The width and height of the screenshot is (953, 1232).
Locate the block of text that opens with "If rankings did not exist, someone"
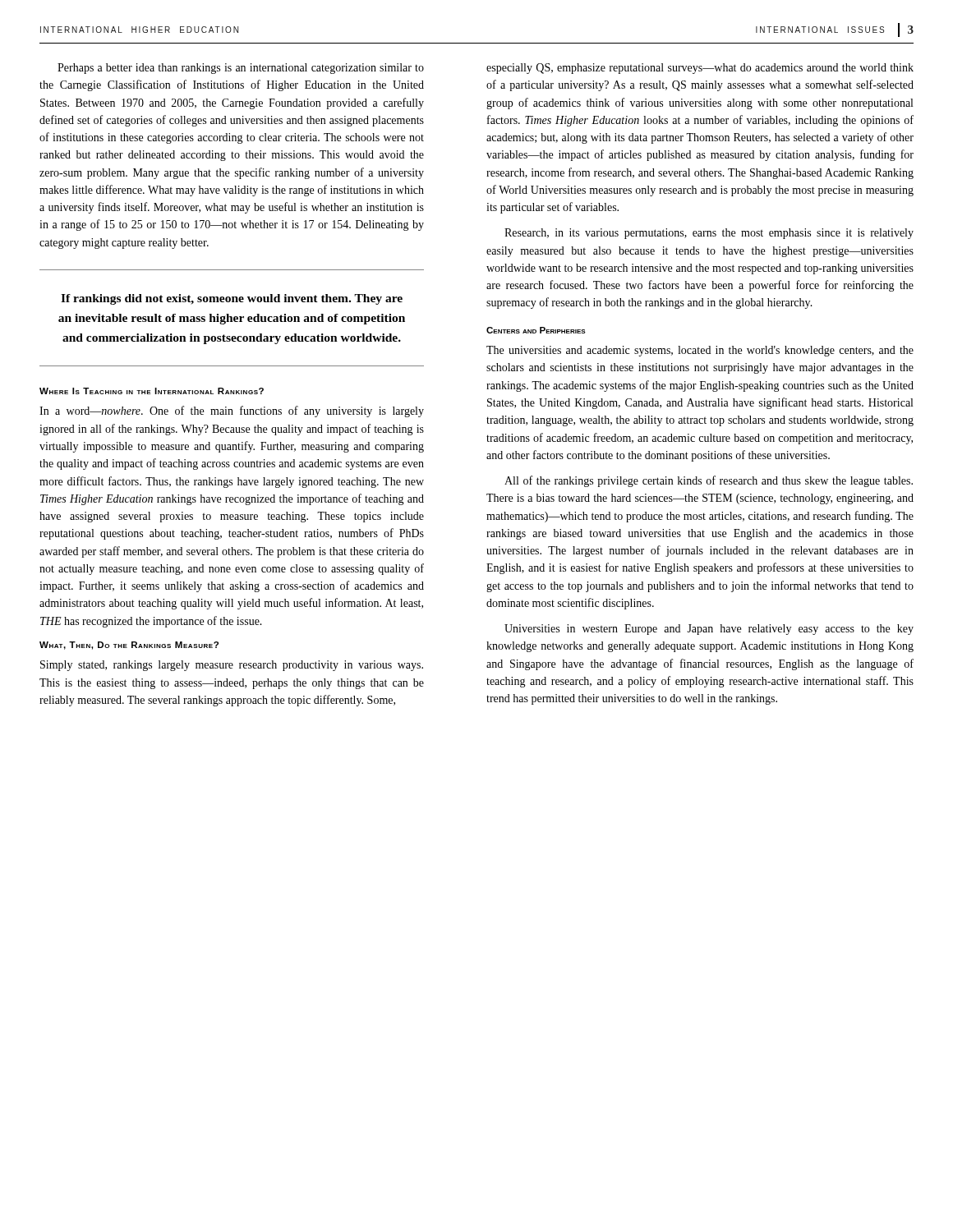click(x=232, y=317)
